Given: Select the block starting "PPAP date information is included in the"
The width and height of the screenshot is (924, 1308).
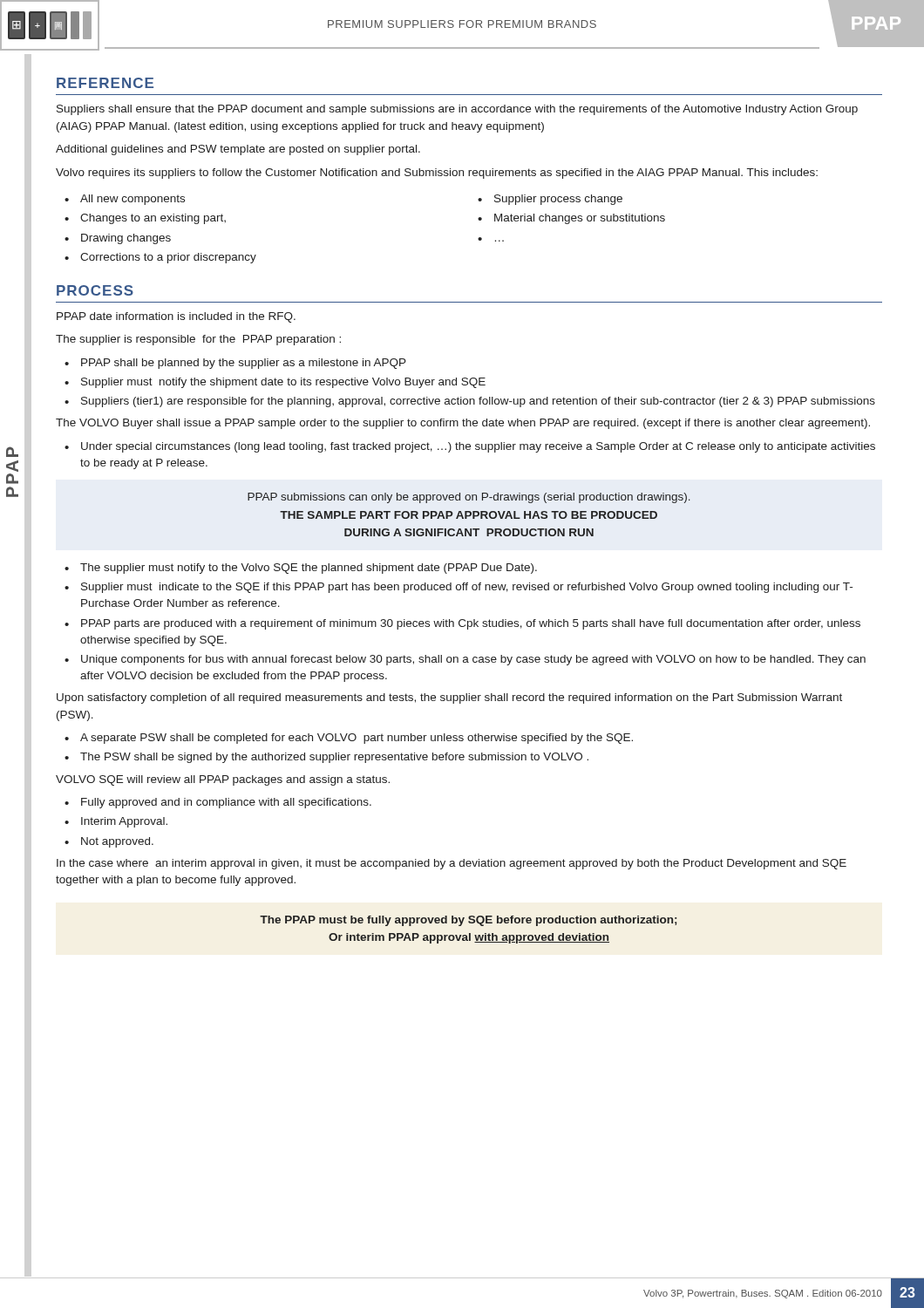Looking at the screenshot, I should [x=176, y=316].
